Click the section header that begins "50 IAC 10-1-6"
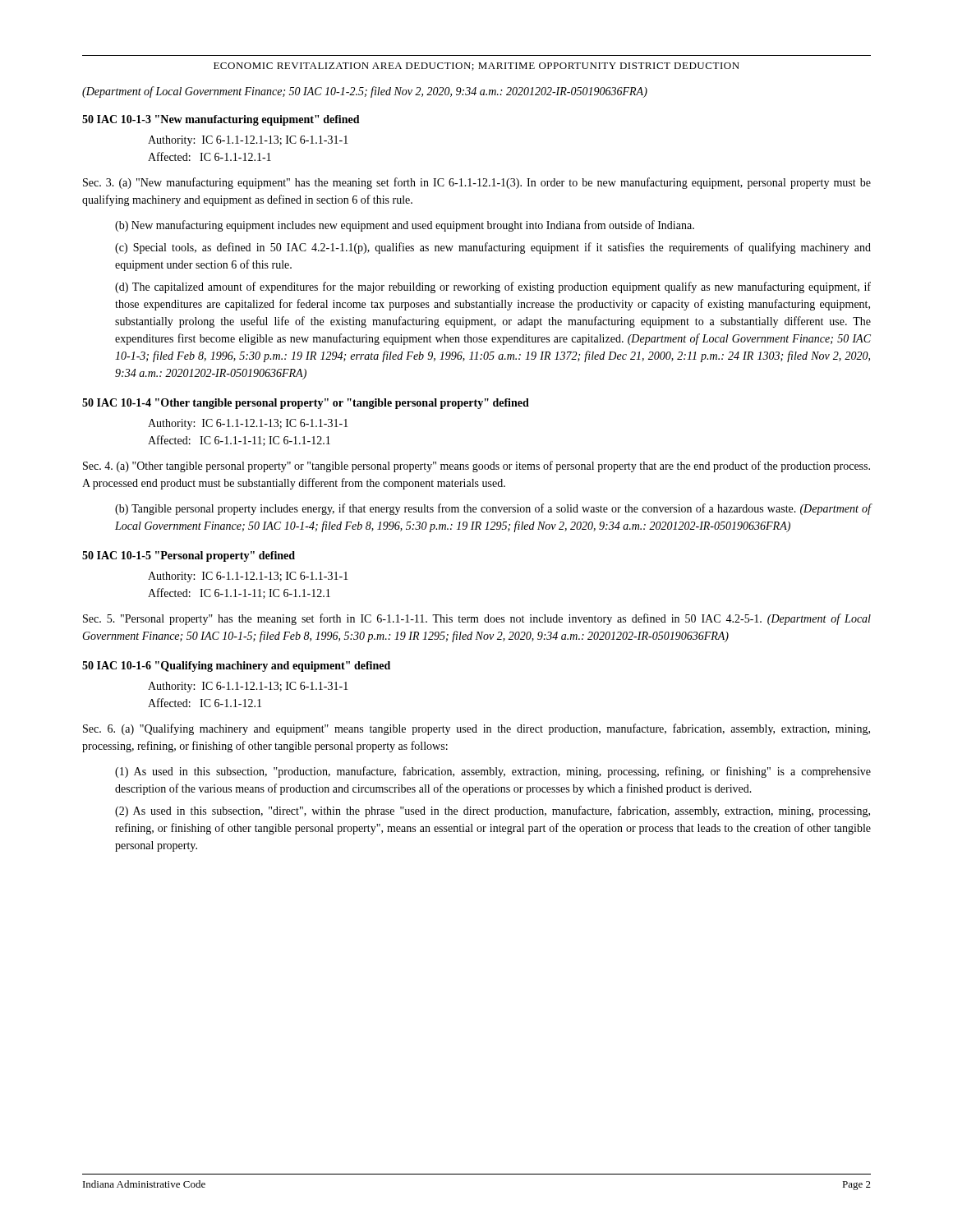Viewport: 953px width, 1232px height. click(x=236, y=667)
